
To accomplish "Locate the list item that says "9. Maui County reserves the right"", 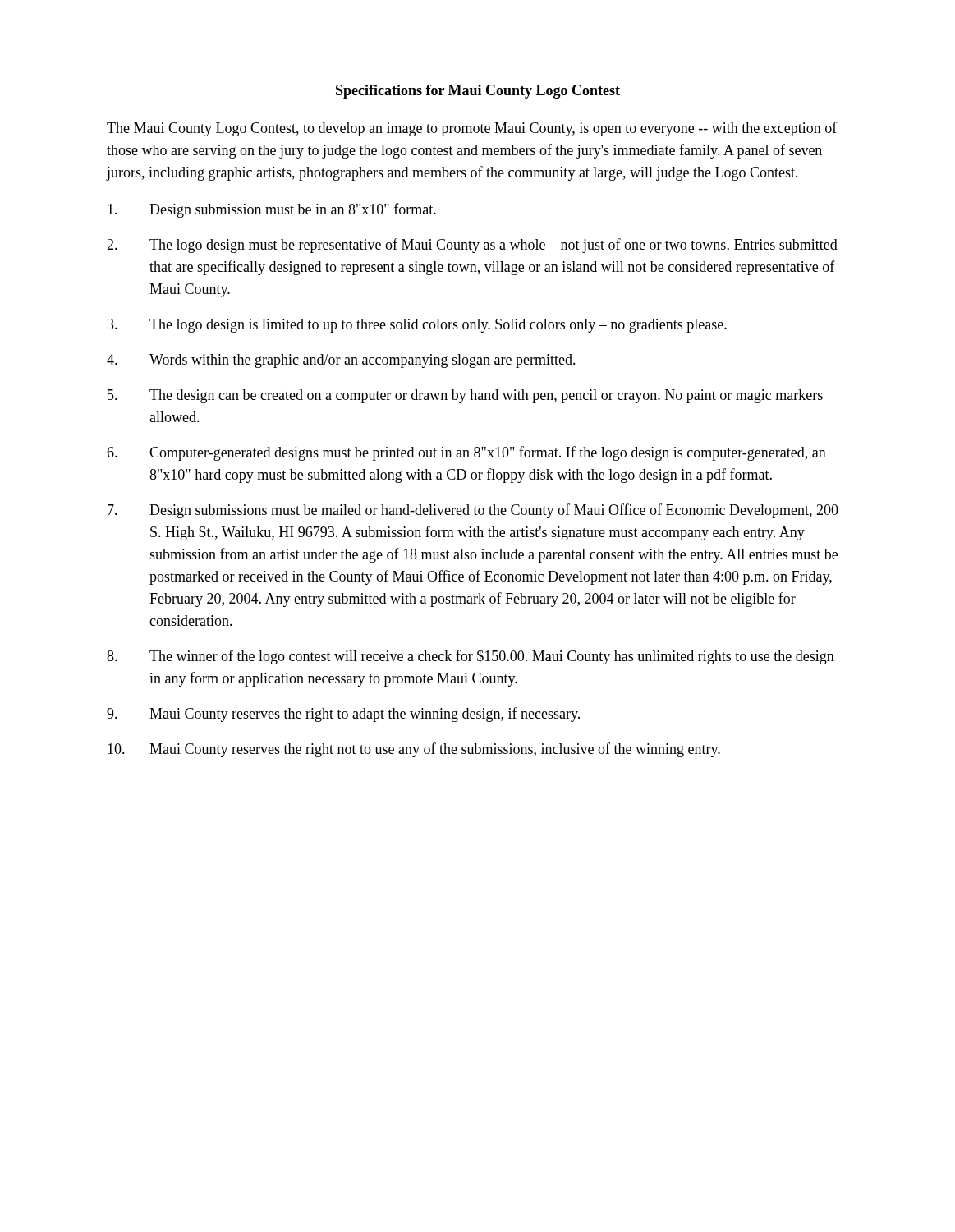I will (x=478, y=714).
